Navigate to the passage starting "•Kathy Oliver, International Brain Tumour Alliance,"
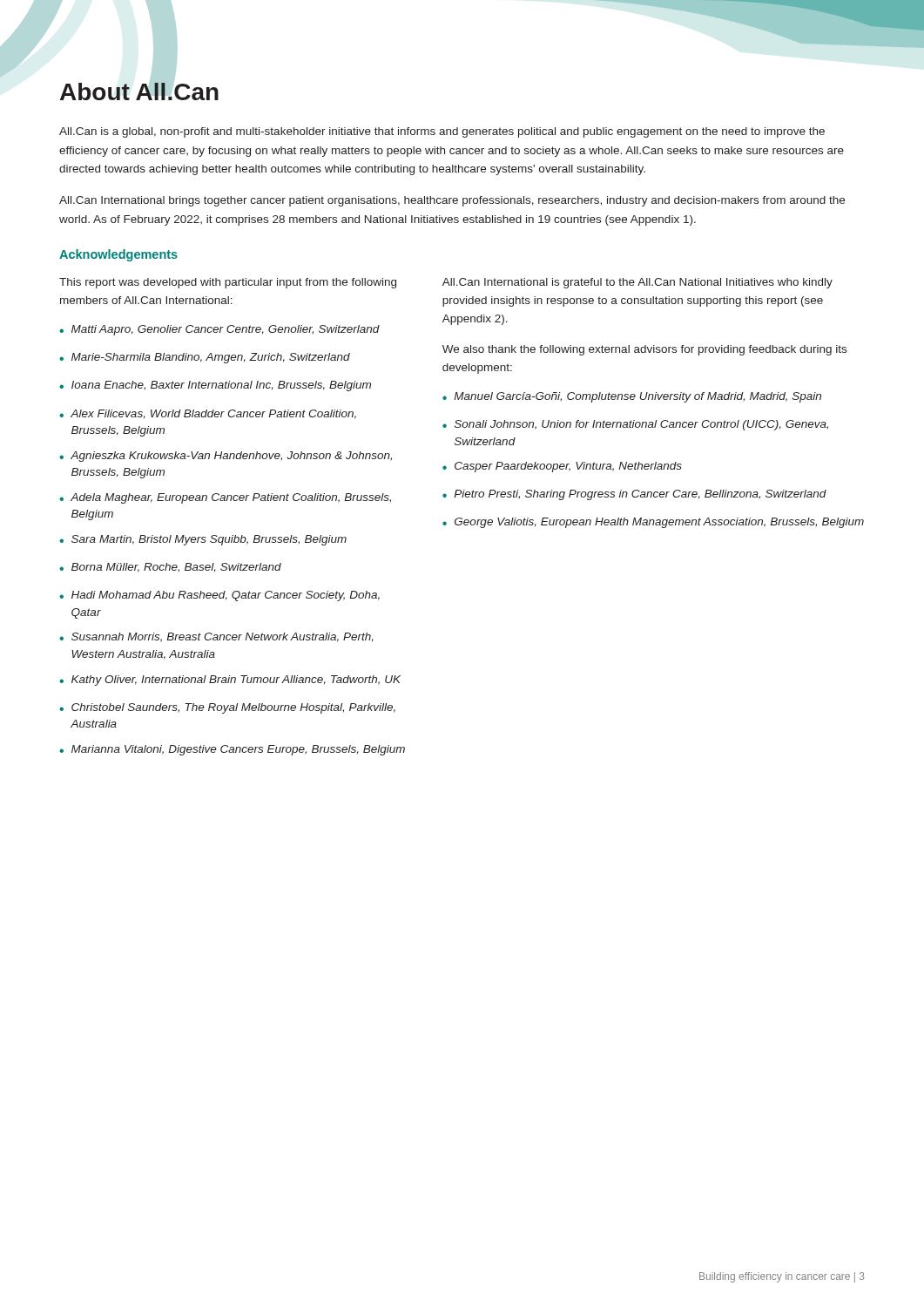 pyautogui.click(x=230, y=681)
